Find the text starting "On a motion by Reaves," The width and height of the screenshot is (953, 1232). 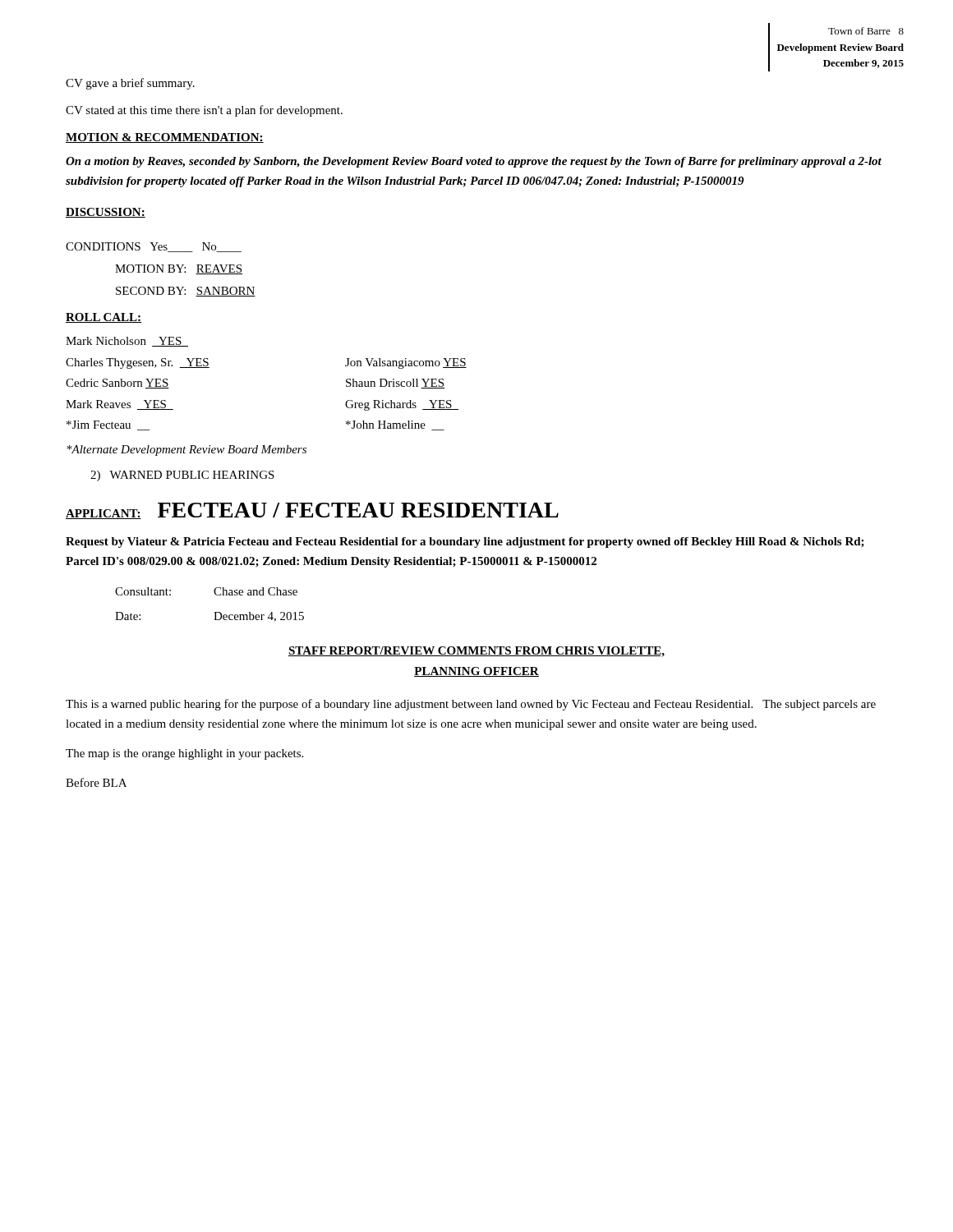tap(474, 171)
